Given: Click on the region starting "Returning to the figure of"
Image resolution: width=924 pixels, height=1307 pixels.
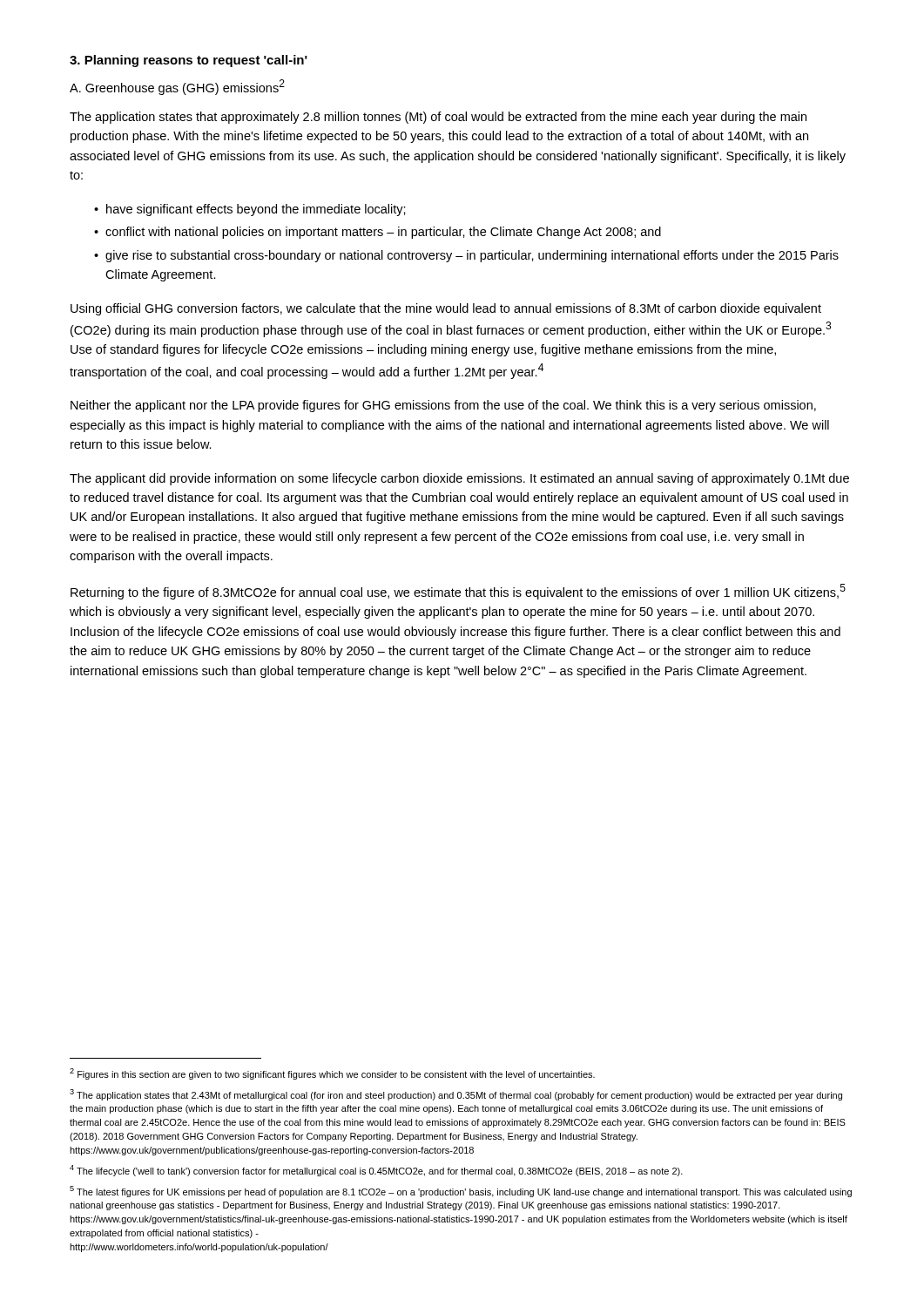Looking at the screenshot, I should [x=458, y=630].
